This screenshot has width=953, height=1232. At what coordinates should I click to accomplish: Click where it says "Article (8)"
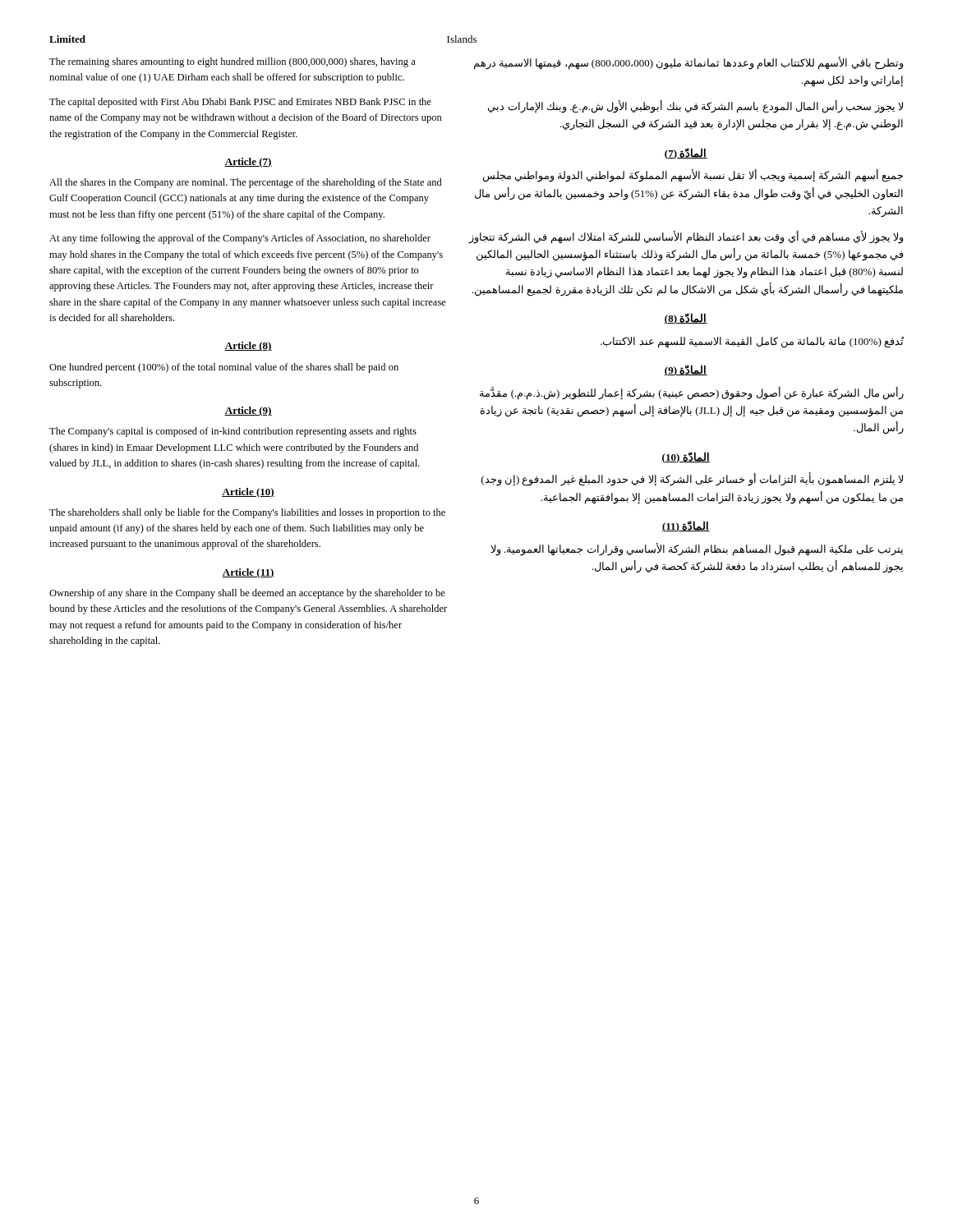(248, 346)
